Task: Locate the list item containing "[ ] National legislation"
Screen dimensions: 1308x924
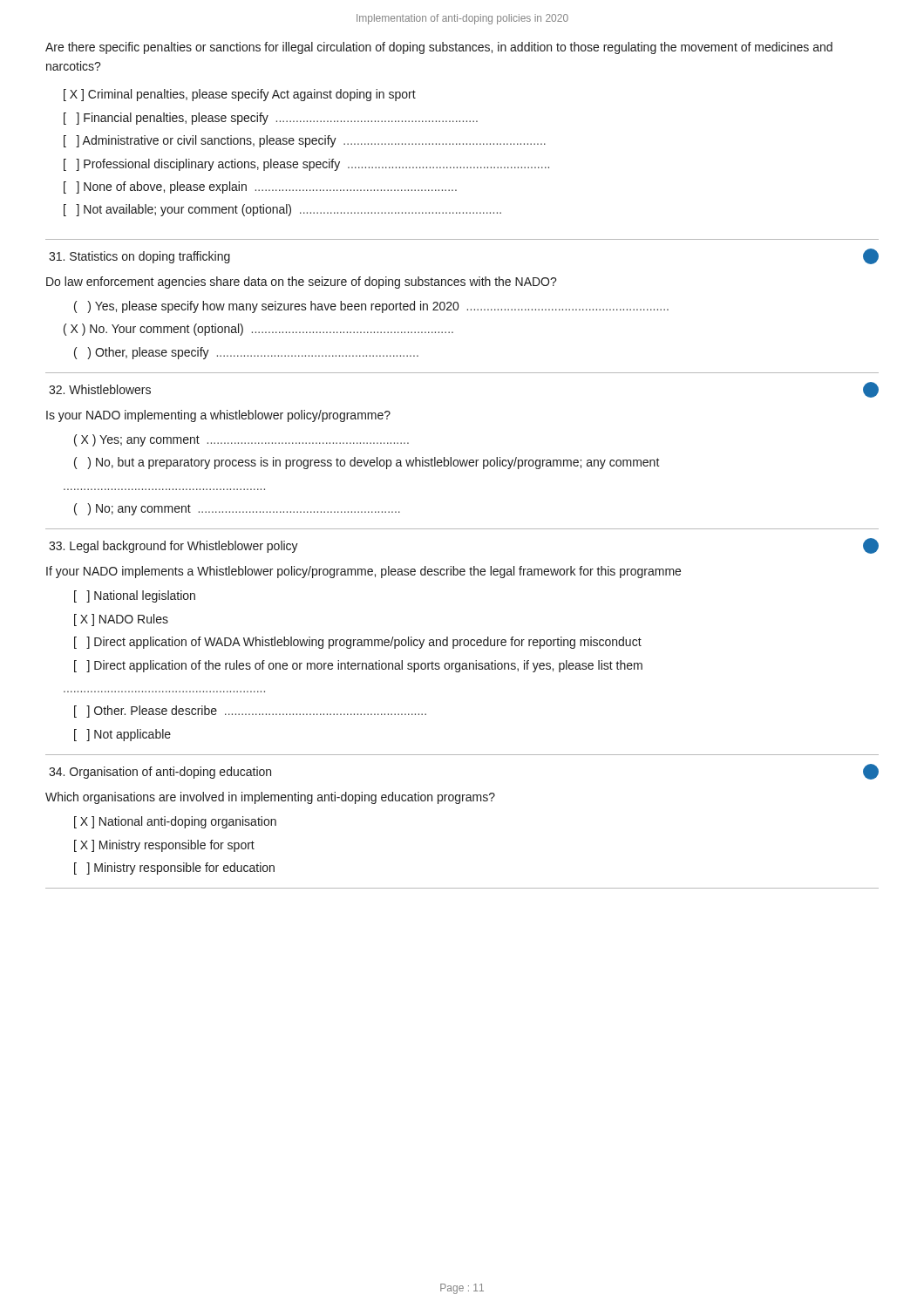Action: point(135,596)
